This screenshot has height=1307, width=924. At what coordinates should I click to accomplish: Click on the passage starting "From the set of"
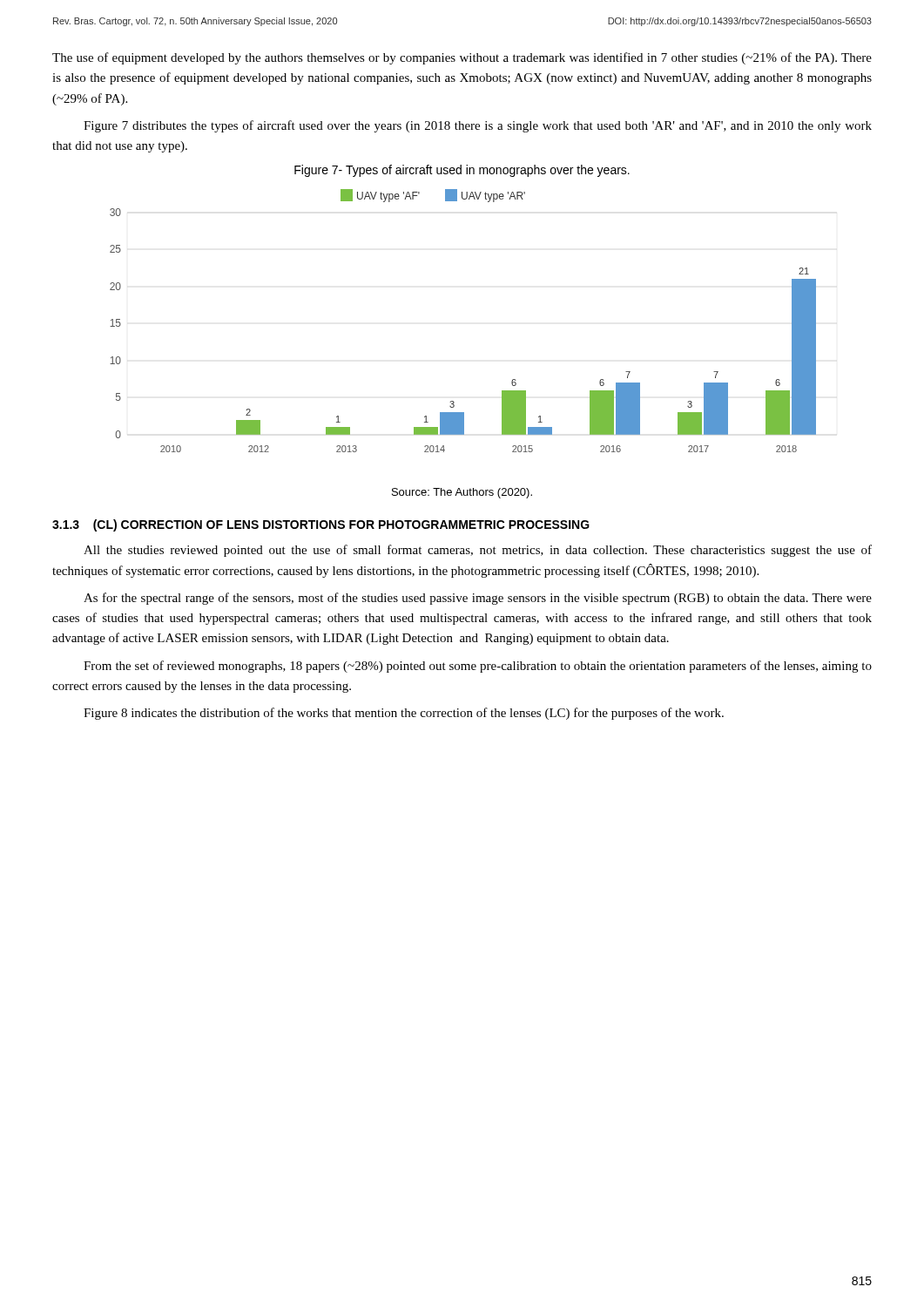coord(462,675)
